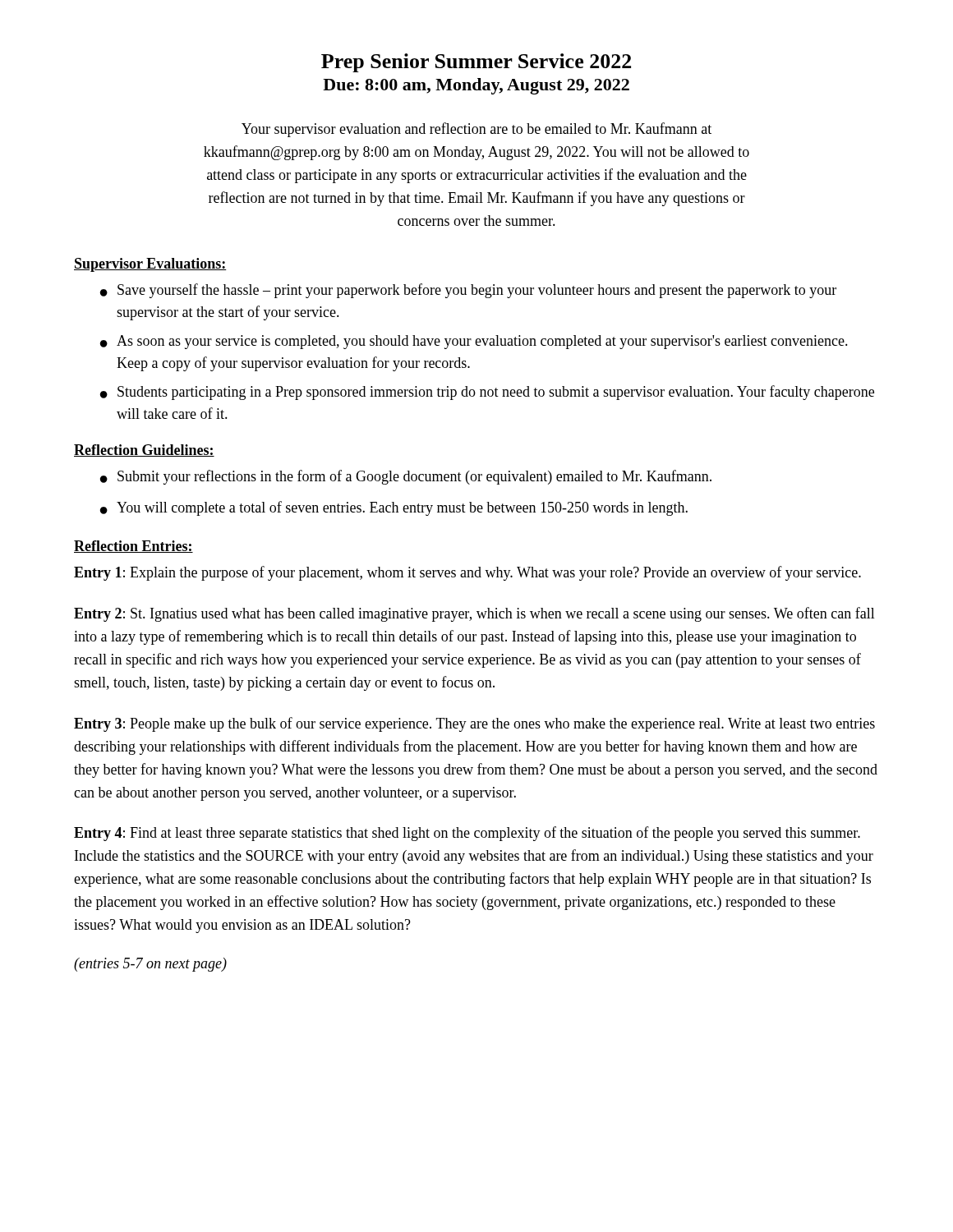Locate the element starting "Supervisor Evaluations:"

point(150,264)
